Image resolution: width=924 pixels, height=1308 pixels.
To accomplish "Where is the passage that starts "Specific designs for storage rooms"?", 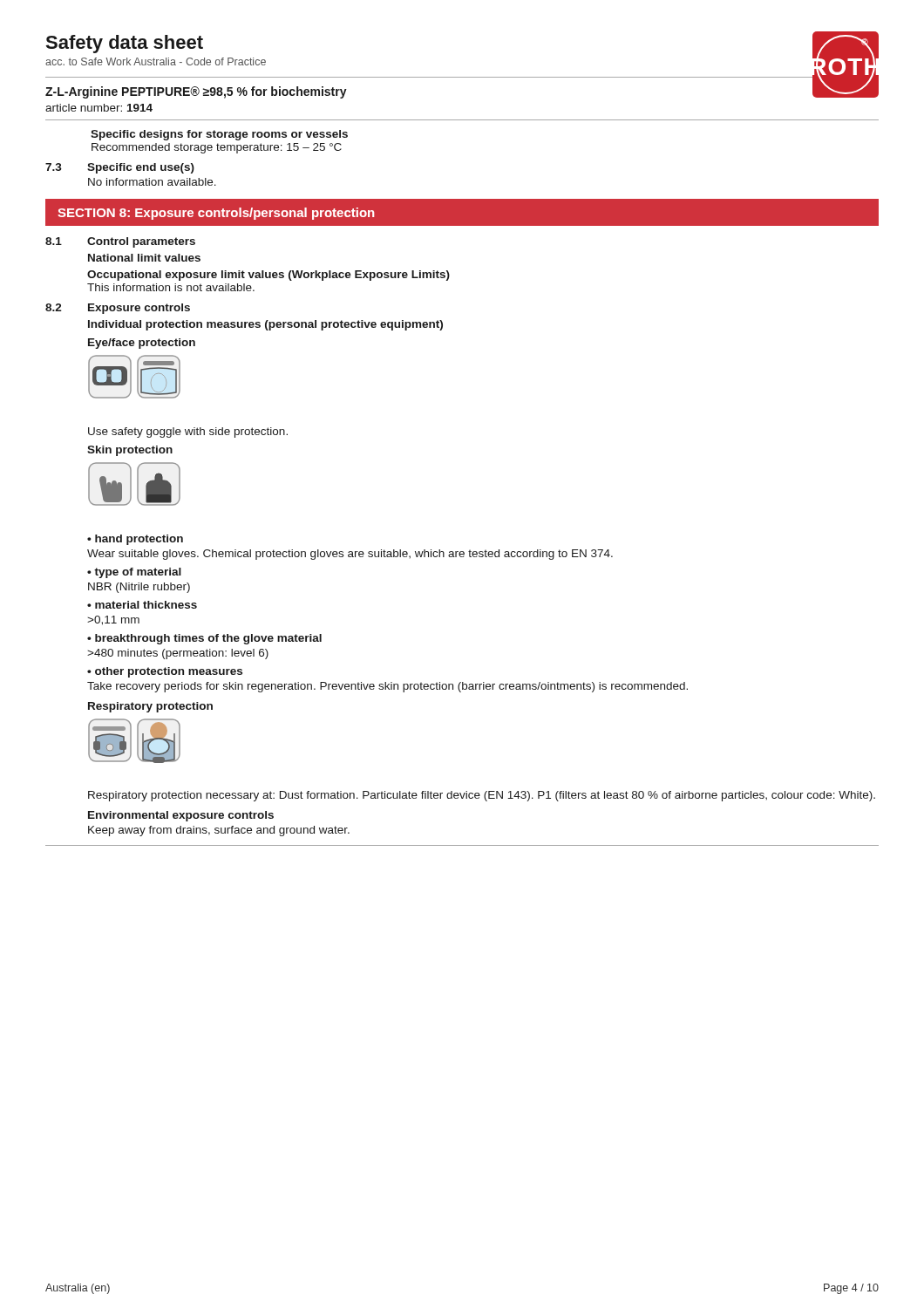I will click(x=219, y=140).
